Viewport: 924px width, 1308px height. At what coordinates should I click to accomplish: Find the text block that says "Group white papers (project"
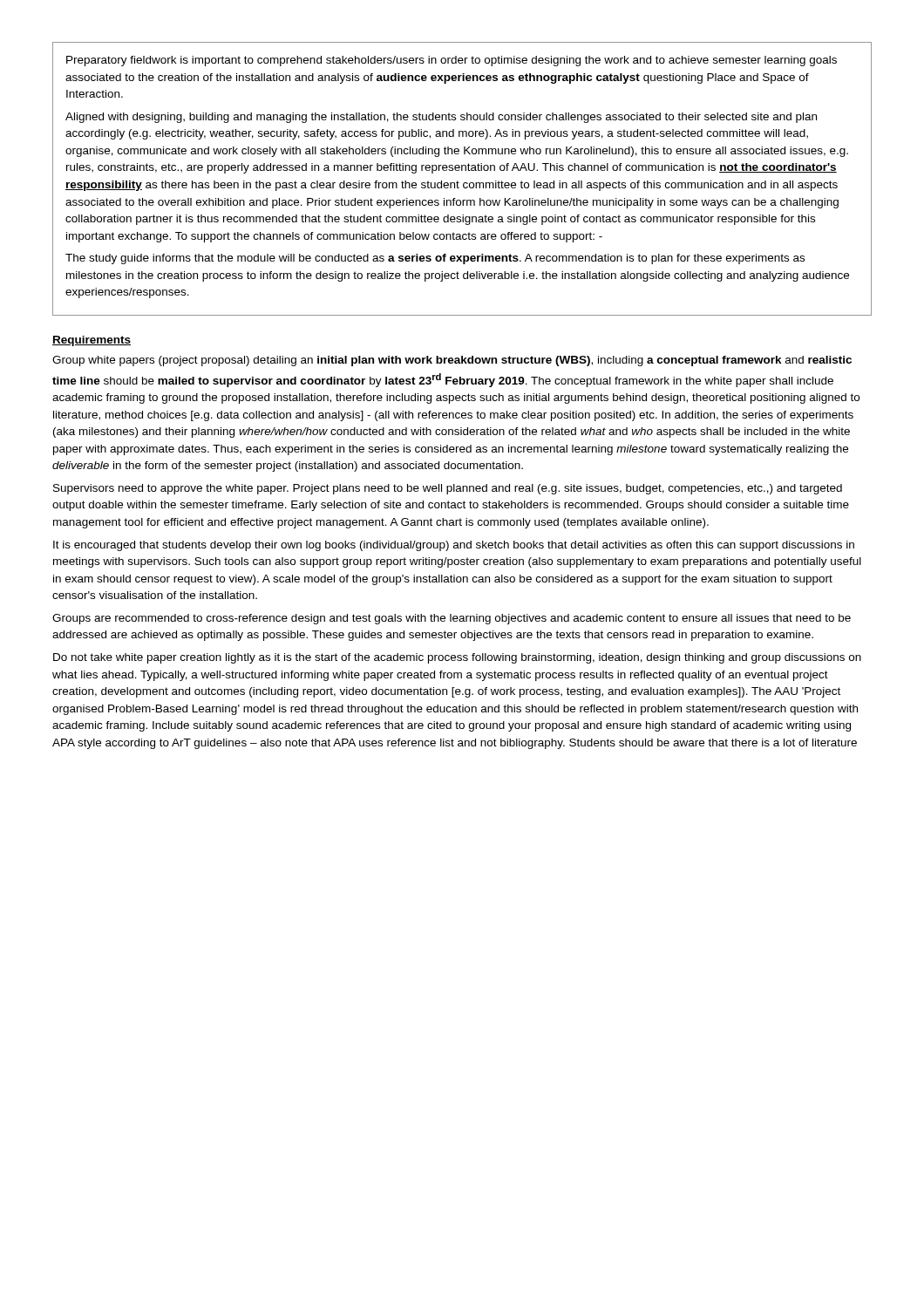[462, 551]
